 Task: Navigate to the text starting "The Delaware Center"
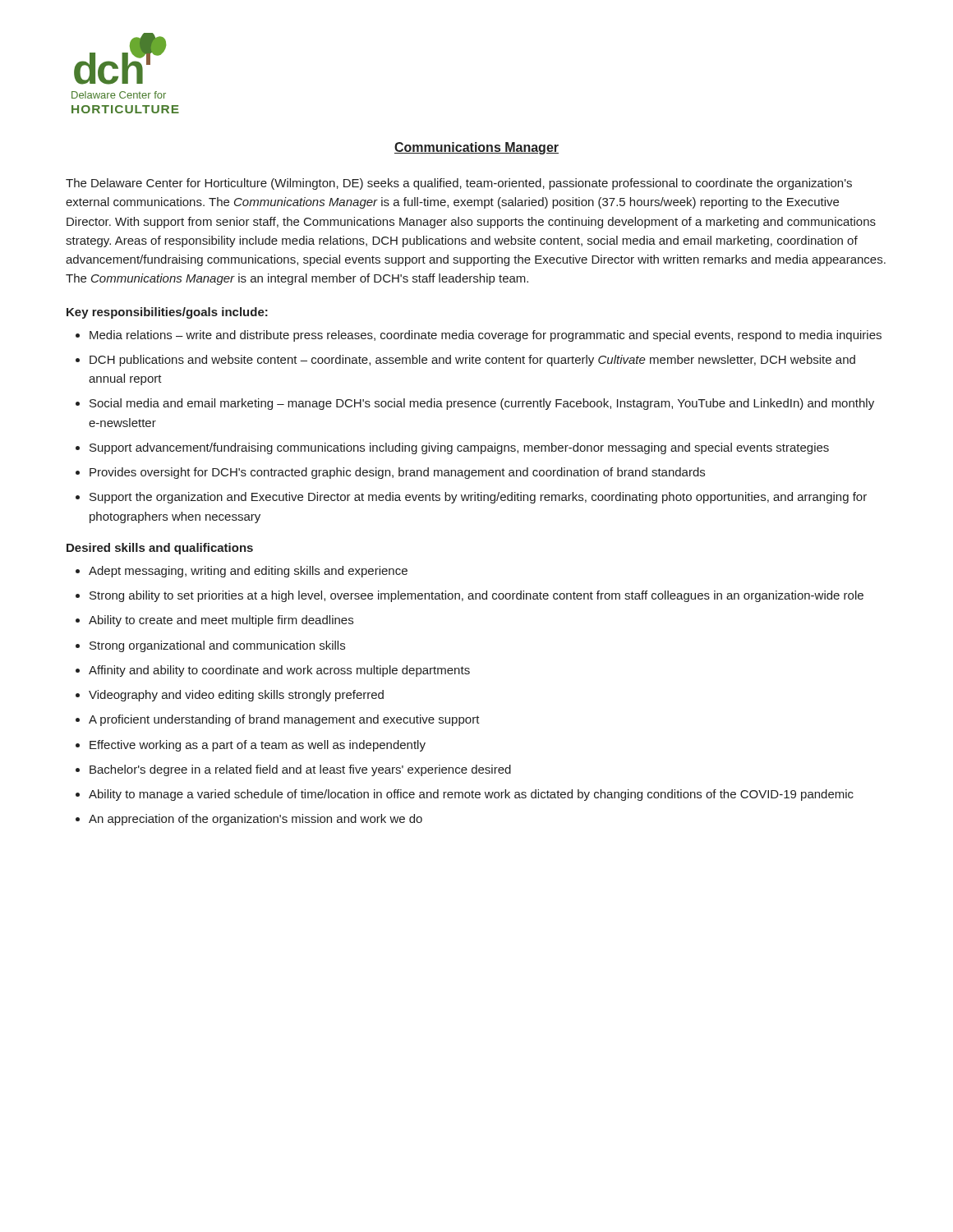point(476,231)
